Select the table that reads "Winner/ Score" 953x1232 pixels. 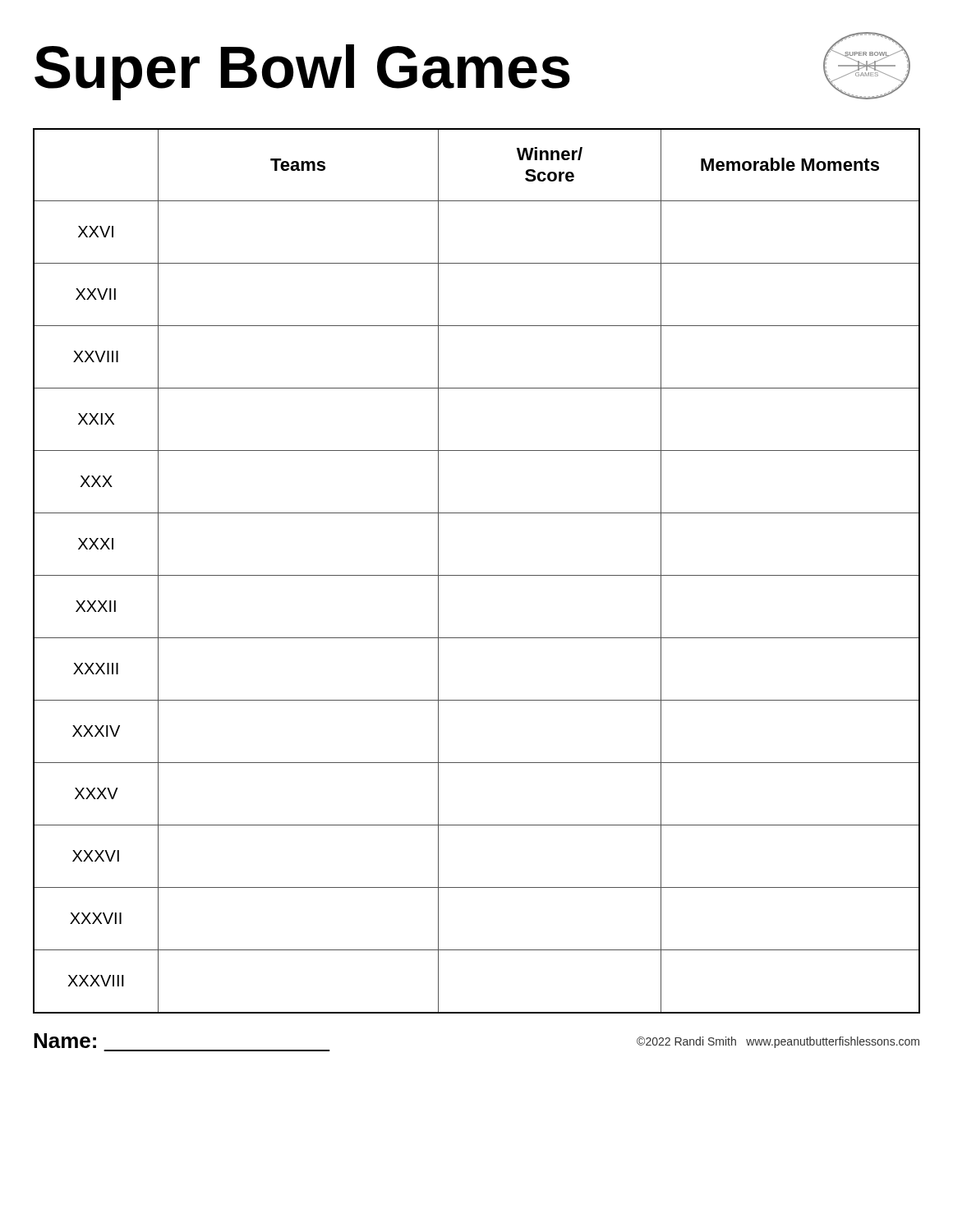click(476, 571)
